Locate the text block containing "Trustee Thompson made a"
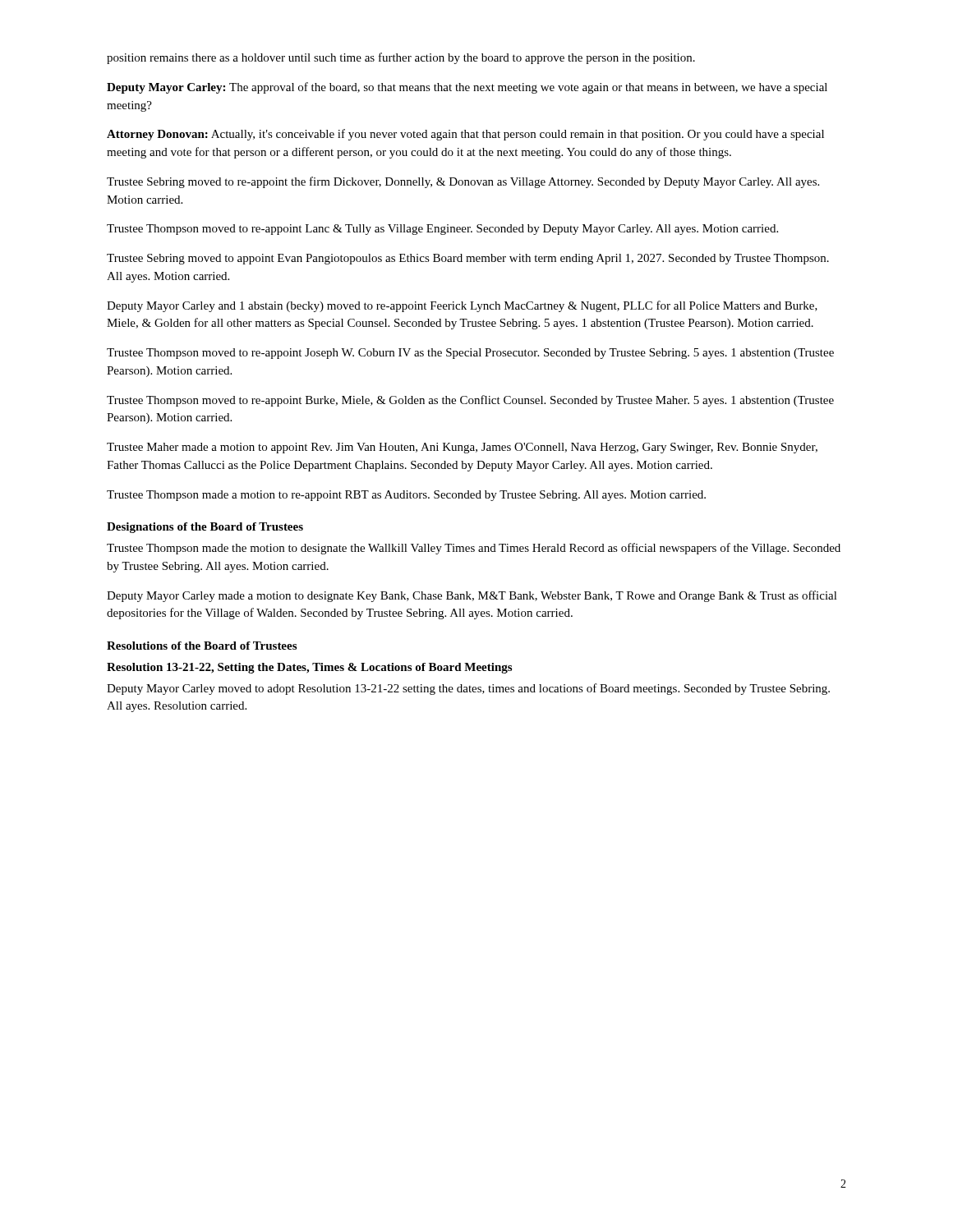This screenshot has height=1232, width=953. (x=476, y=495)
